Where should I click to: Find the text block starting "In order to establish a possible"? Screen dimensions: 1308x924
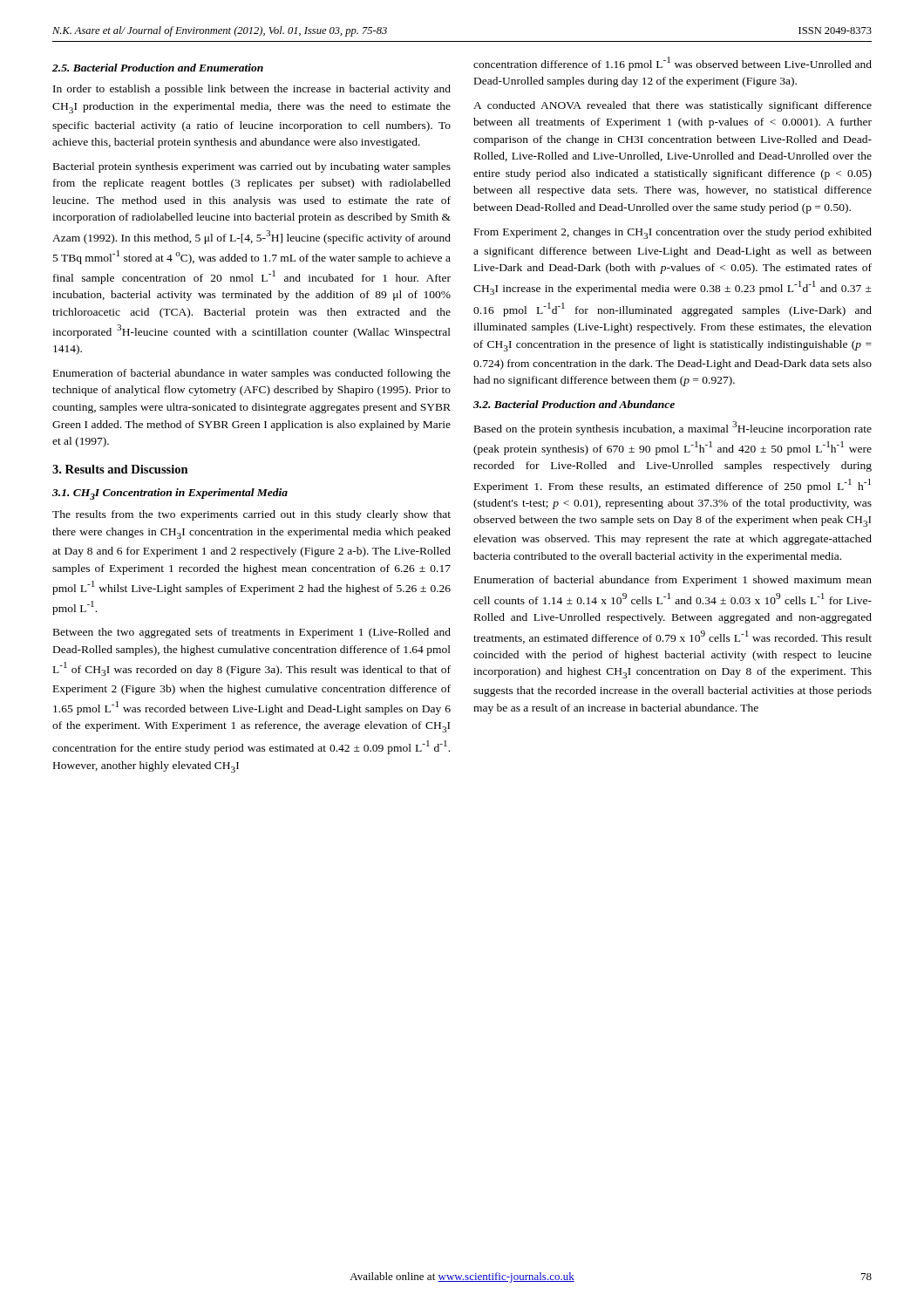coord(251,115)
